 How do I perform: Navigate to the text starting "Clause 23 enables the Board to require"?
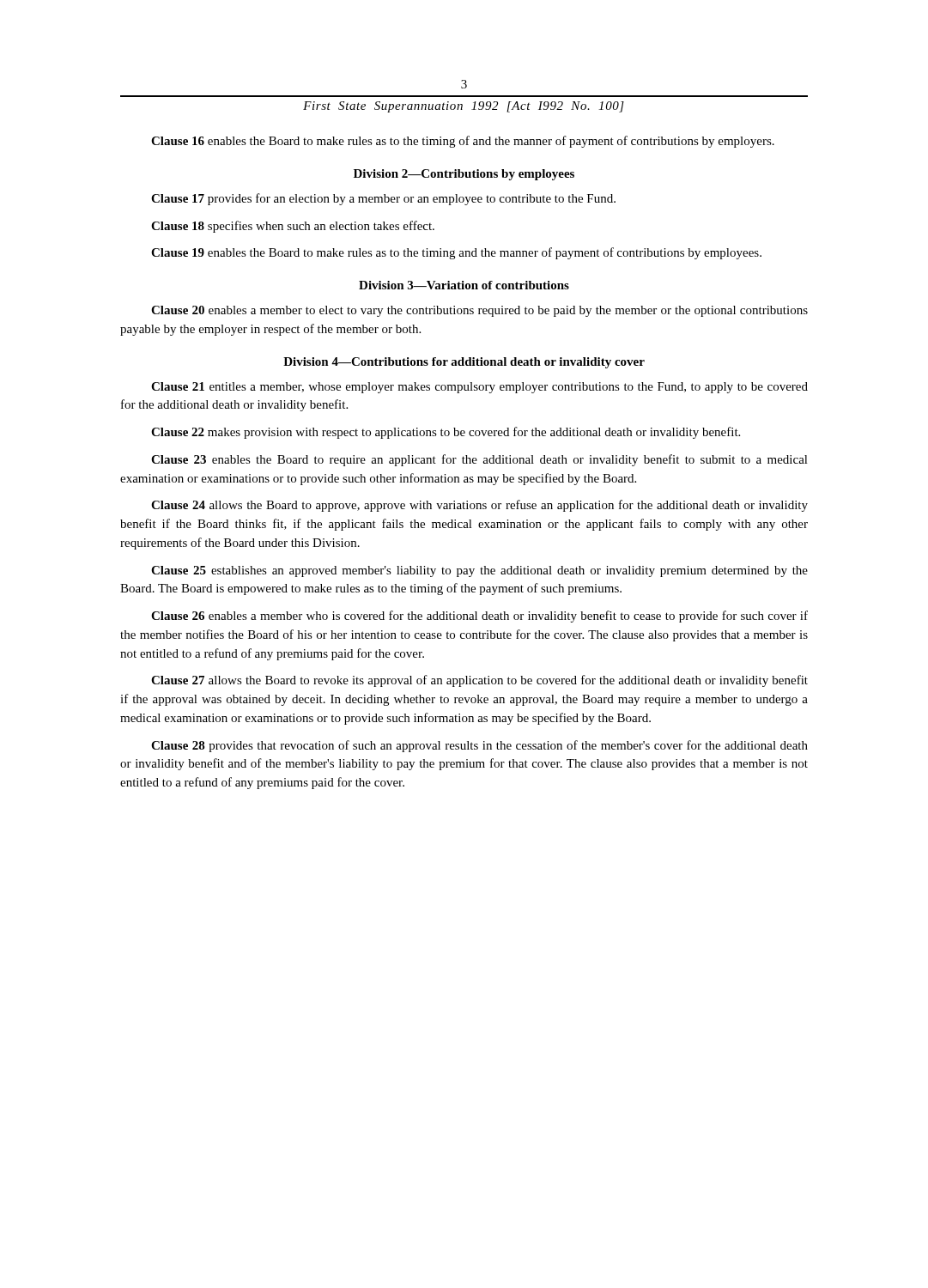point(464,469)
